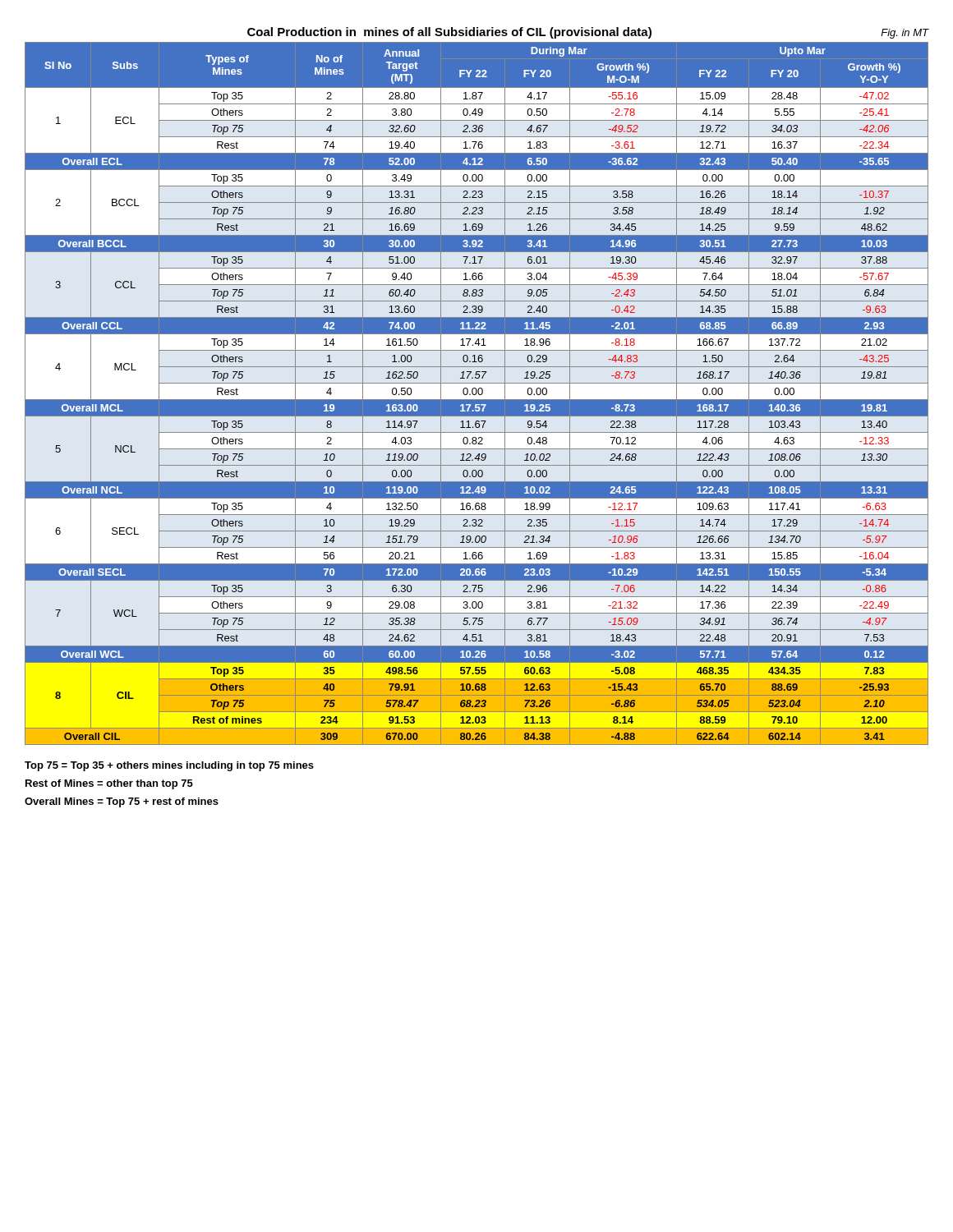Screen dimensions: 1232x953
Task: Select the caption containing "Fig. in MT"
Action: coord(905,32)
